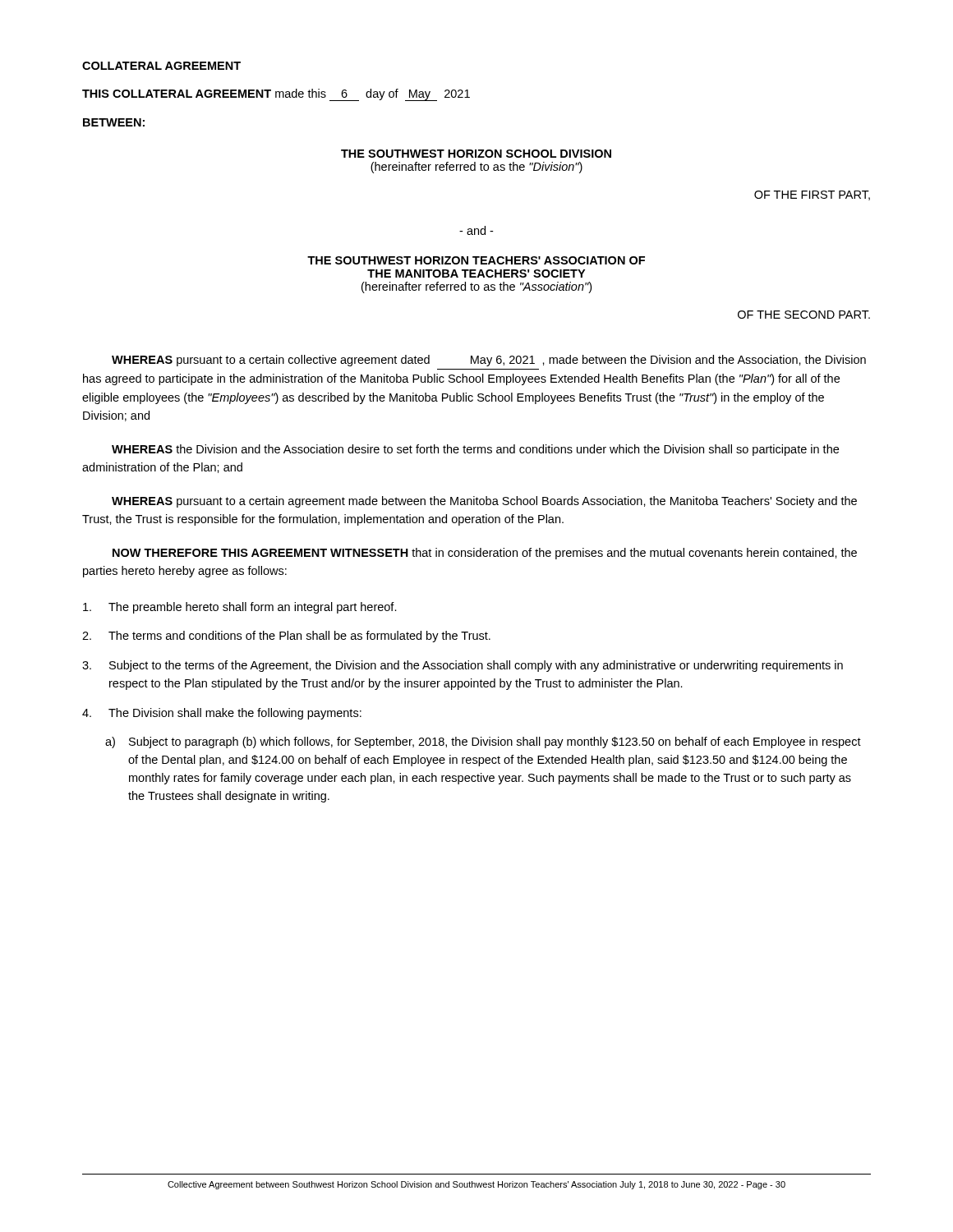Navigate to the block starting "and -"
Screen dimensions: 1232x953
[476, 231]
